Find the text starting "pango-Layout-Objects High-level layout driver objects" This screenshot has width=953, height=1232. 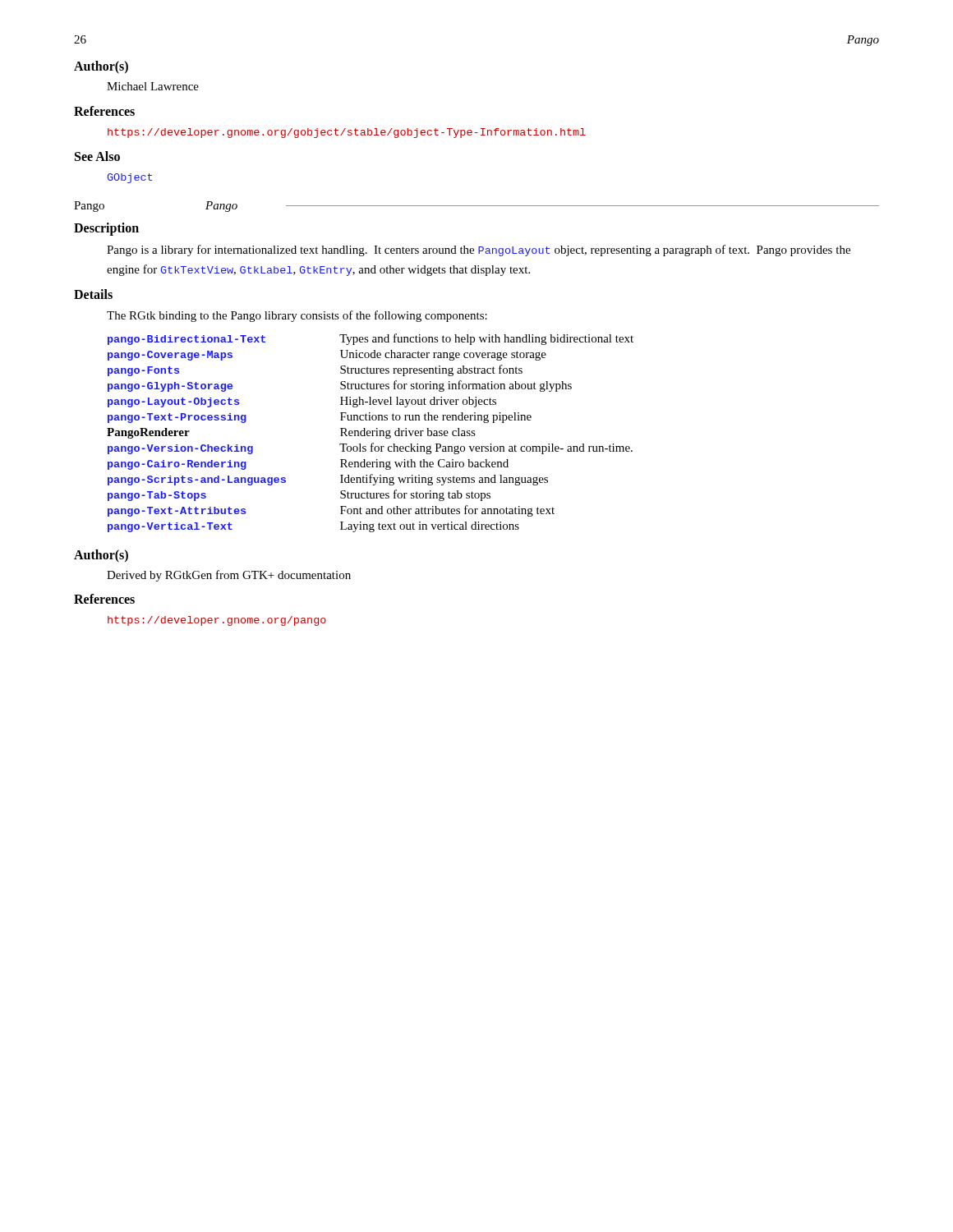(175, 402)
